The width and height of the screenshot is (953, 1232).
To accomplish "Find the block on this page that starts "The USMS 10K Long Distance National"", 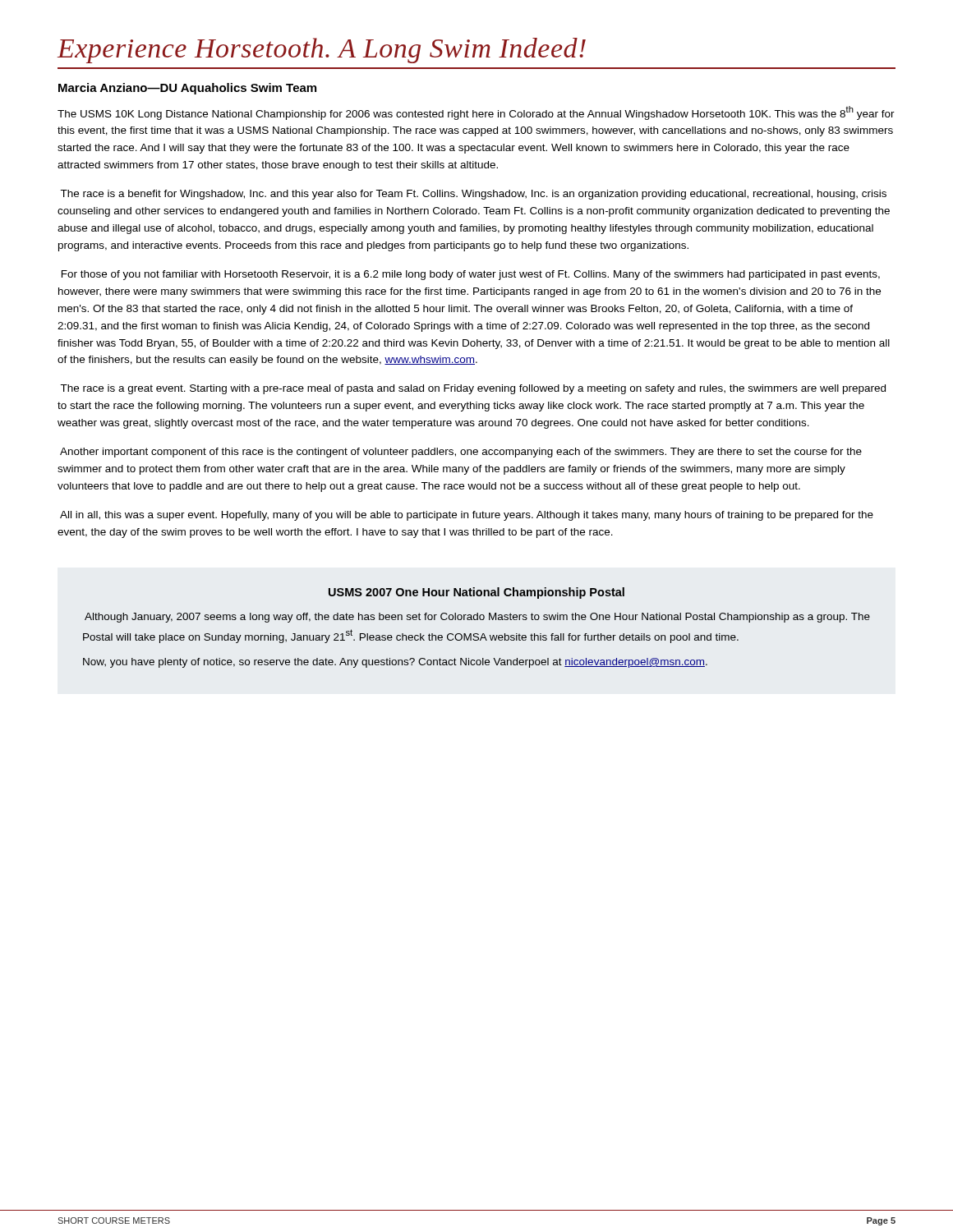I will click(x=476, y=138).
